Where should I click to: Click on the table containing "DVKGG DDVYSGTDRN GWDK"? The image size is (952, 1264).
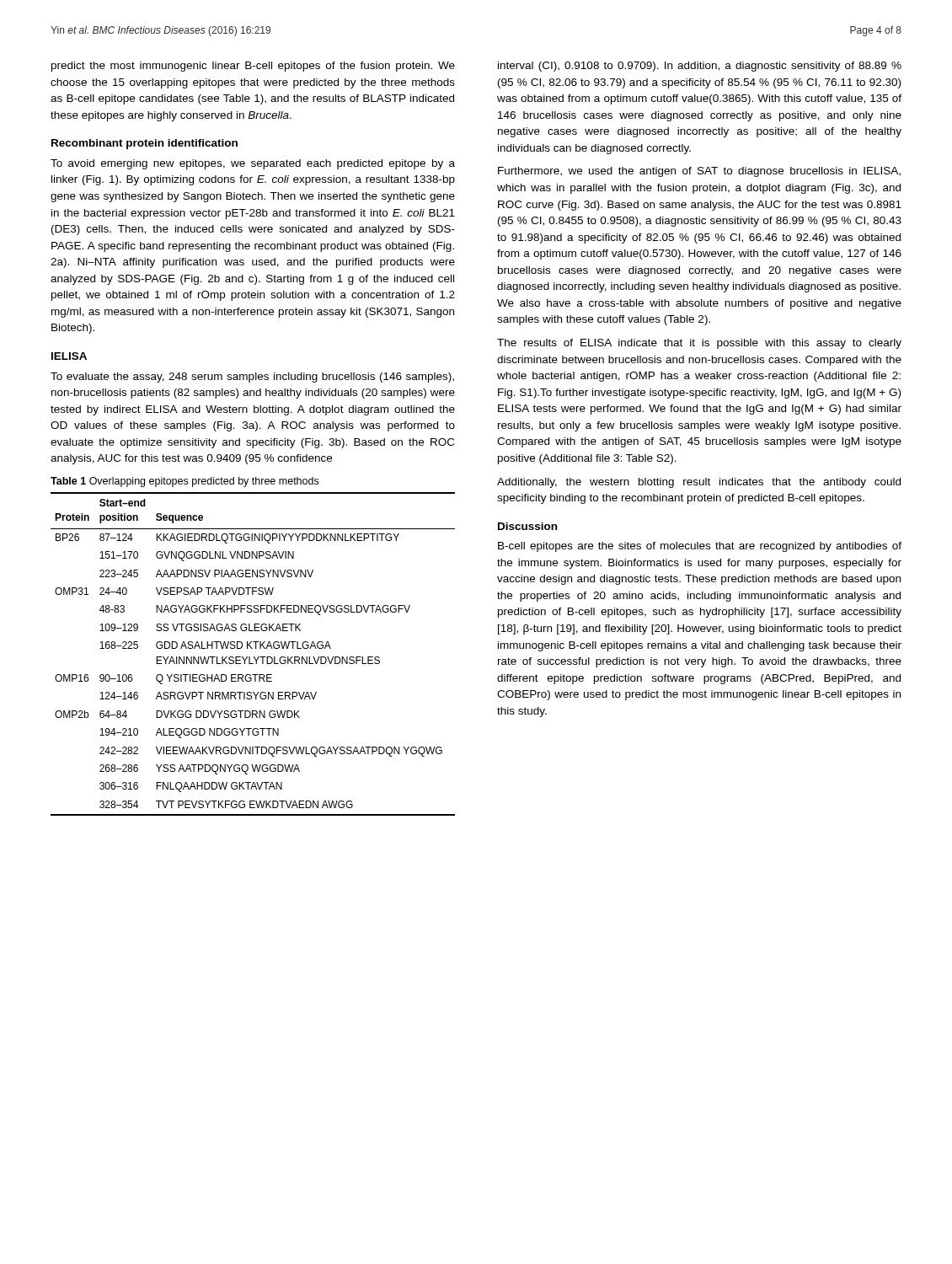pyautogui.click(x=253, y=654)
